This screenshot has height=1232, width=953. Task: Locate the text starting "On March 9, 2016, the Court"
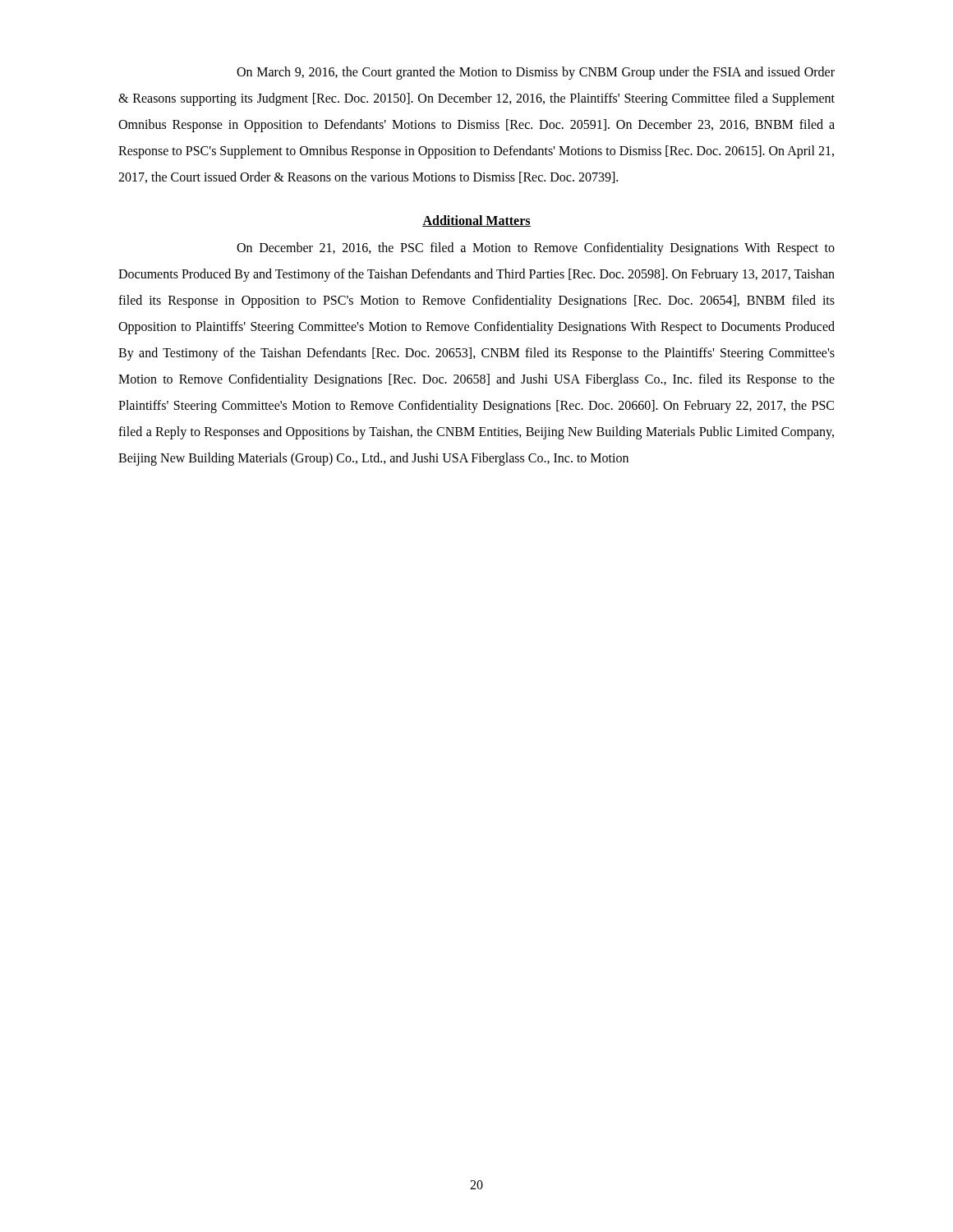tap(476, 125)
